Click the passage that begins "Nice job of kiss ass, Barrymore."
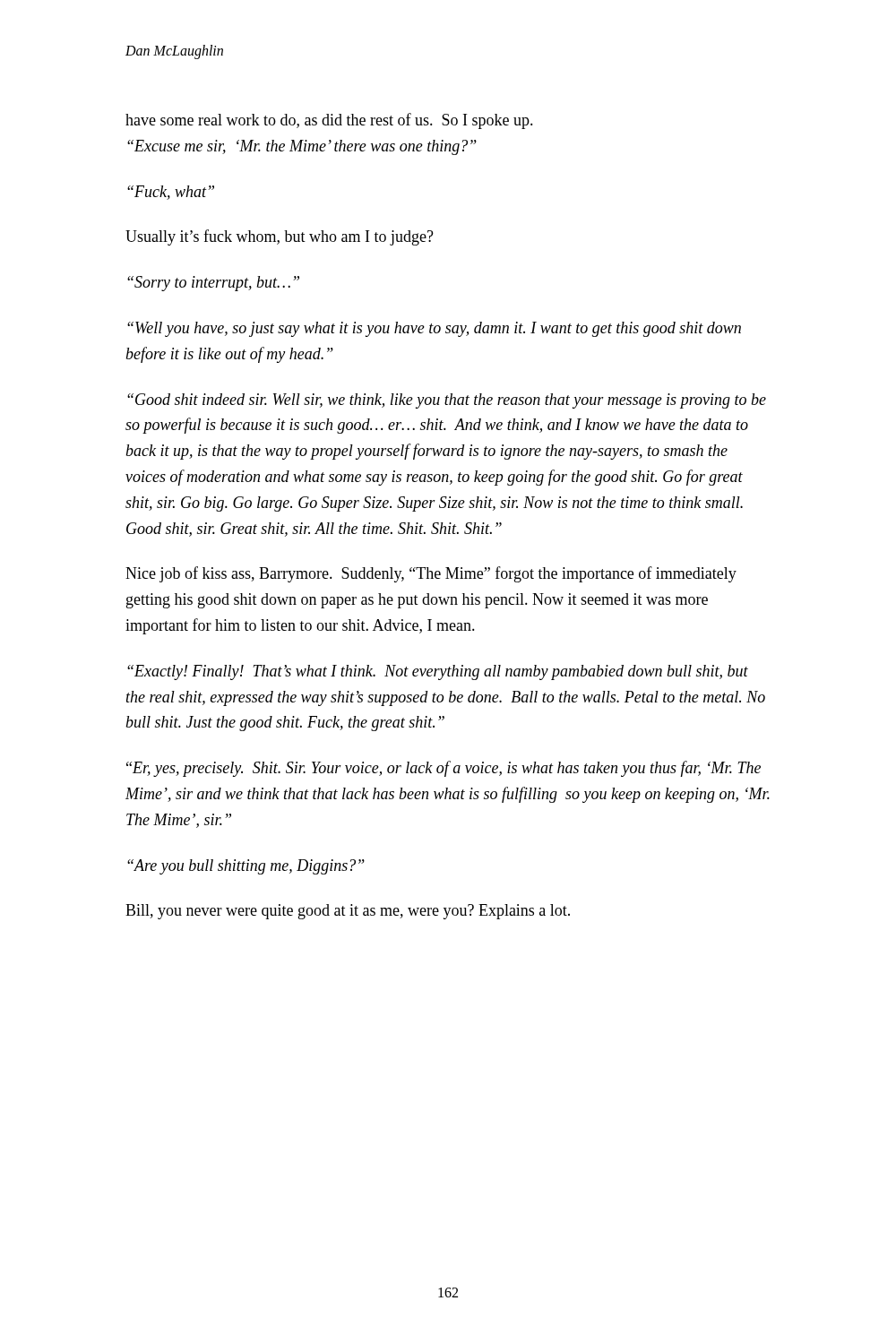Image resolution: width=896 pixels, height=1344 pixels. coord(431,600)
